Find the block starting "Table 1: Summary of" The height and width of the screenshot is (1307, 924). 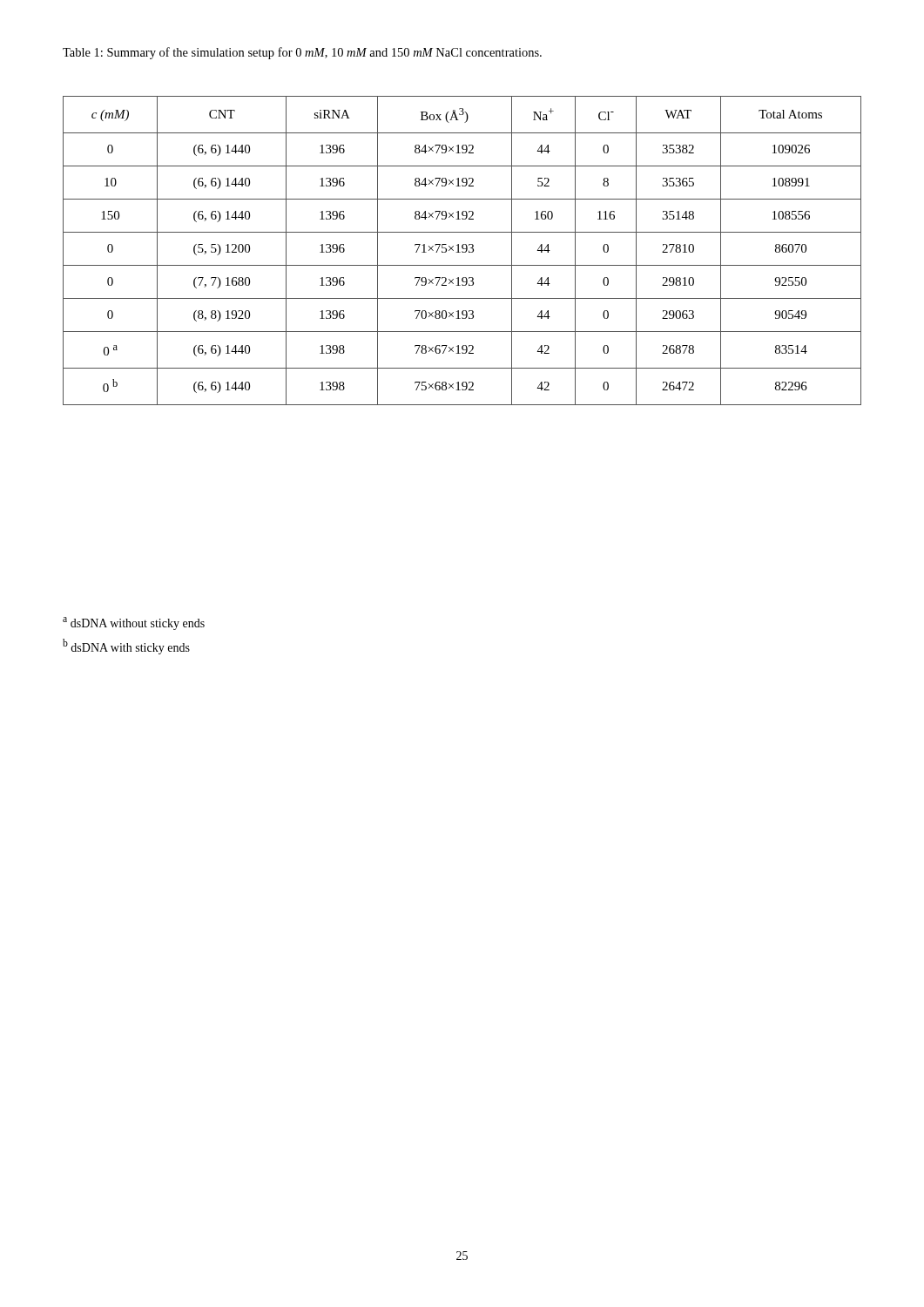click(303, 52)
